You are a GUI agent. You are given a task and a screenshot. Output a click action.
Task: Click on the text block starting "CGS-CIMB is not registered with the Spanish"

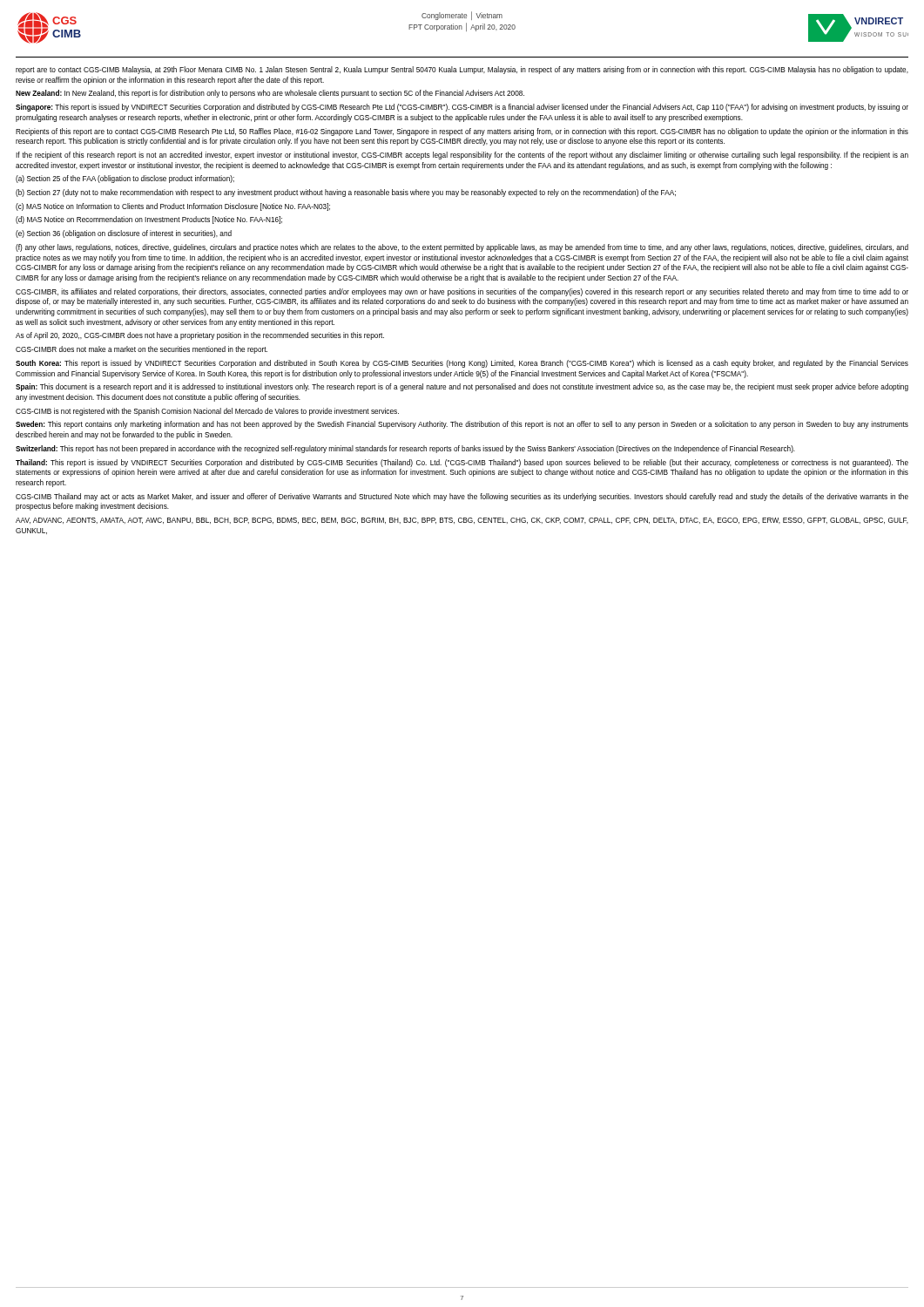[x=462, y=412]
